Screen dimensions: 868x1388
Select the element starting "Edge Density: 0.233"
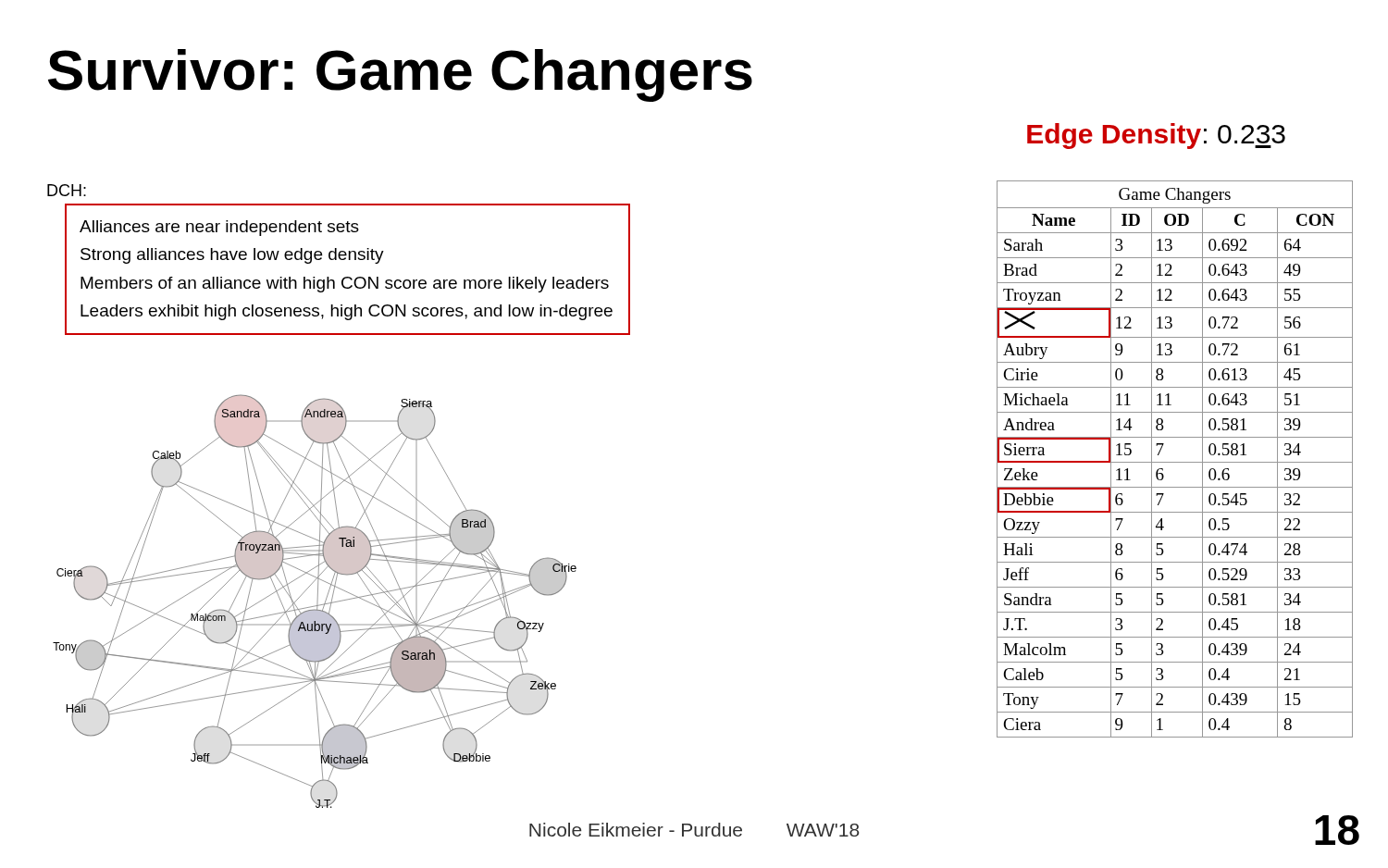pos(1156,134)
